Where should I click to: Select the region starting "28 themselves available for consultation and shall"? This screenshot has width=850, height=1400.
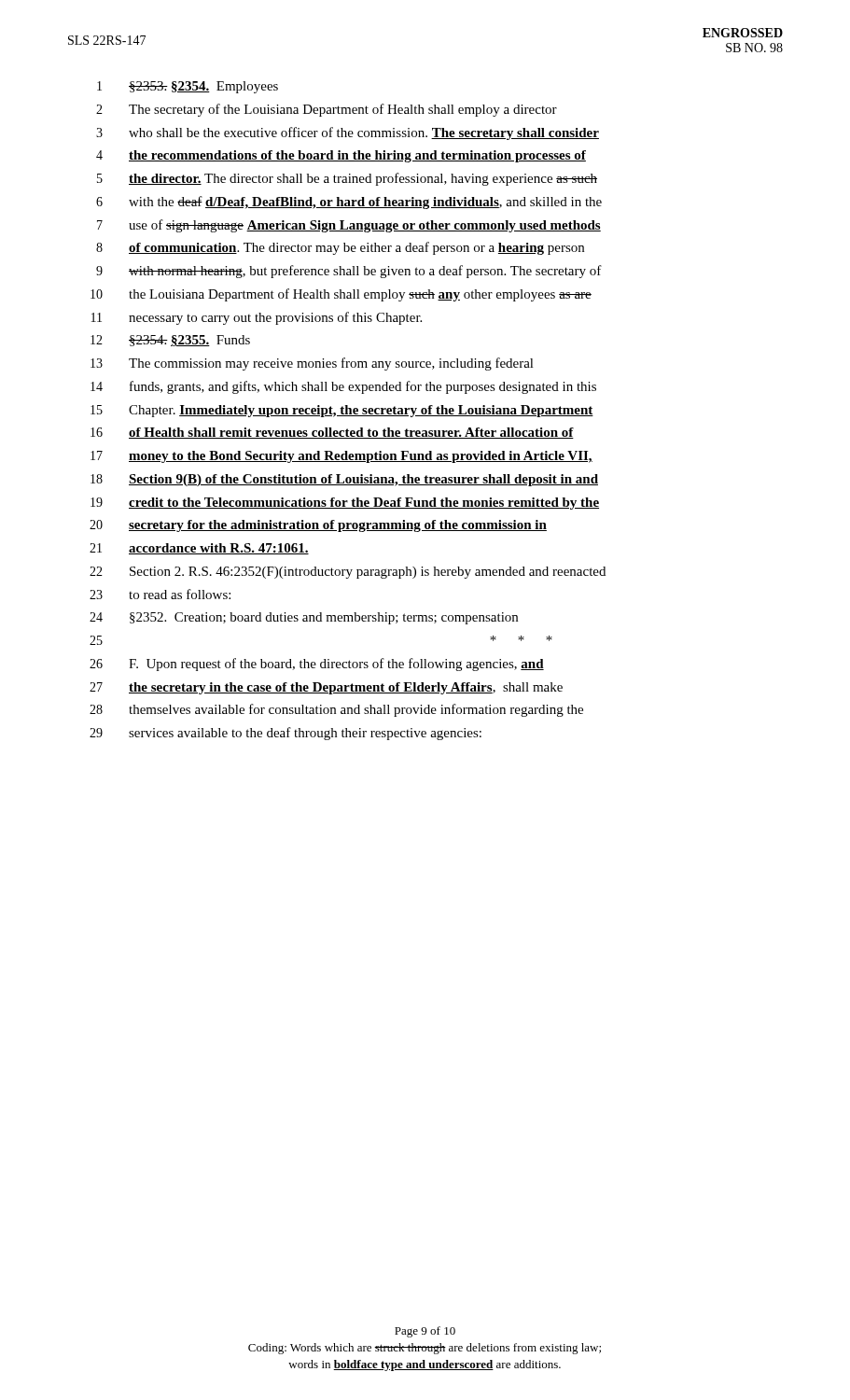click(x=425, y=710)
